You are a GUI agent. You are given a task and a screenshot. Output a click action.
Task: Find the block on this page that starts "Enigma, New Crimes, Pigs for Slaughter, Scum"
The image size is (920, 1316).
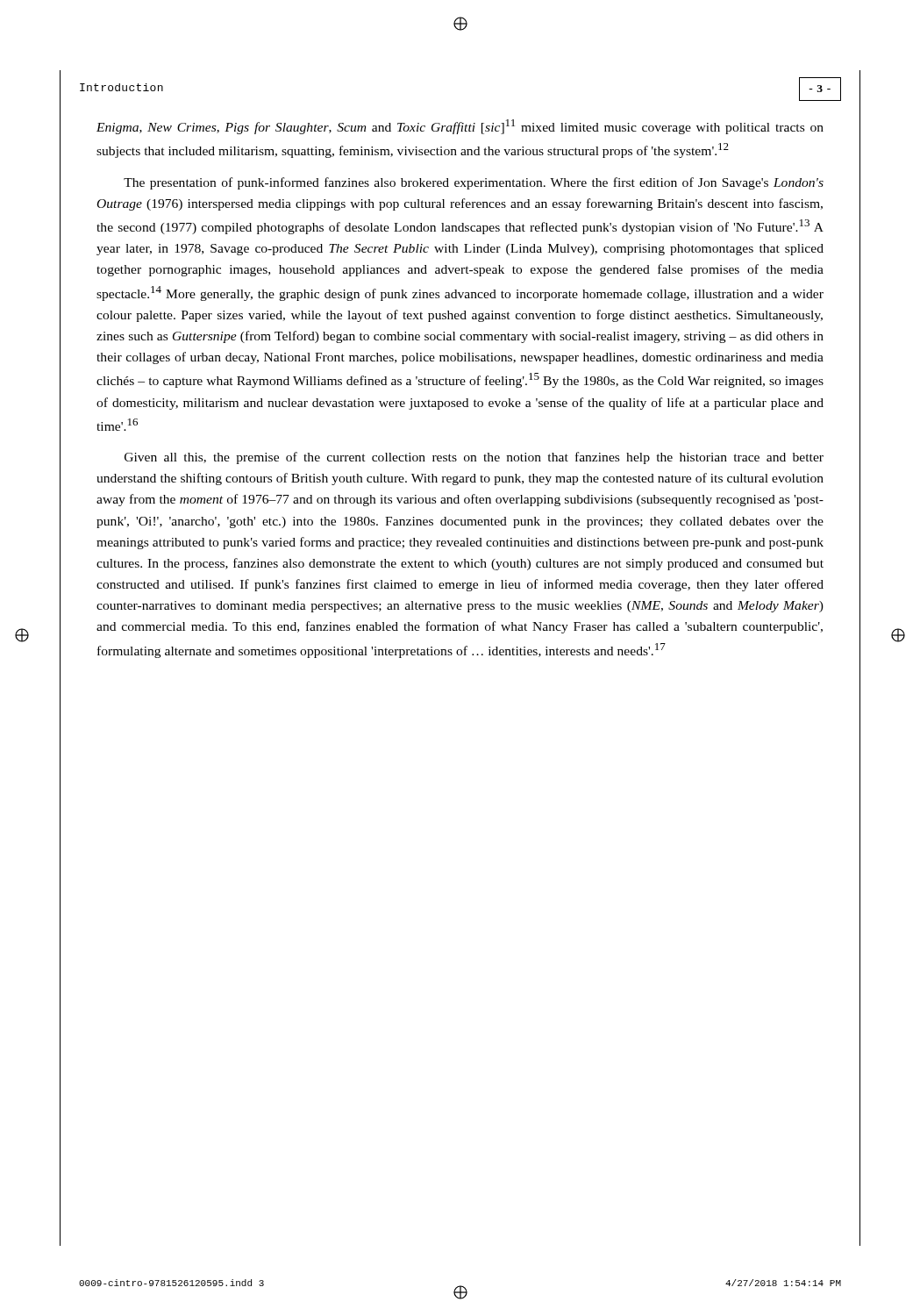(460, 138)
